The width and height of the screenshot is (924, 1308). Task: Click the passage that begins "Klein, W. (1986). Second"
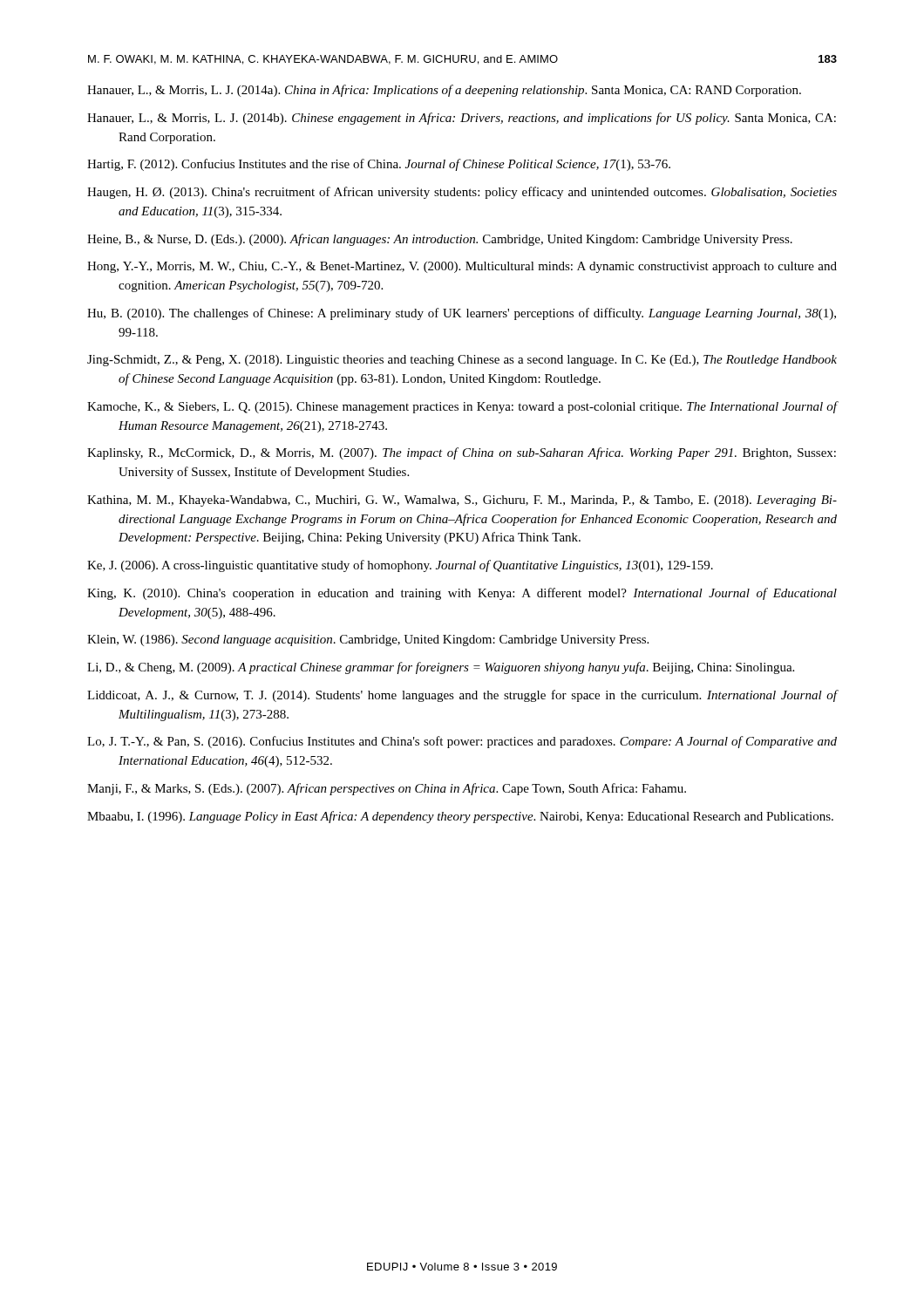pos(368,639)
